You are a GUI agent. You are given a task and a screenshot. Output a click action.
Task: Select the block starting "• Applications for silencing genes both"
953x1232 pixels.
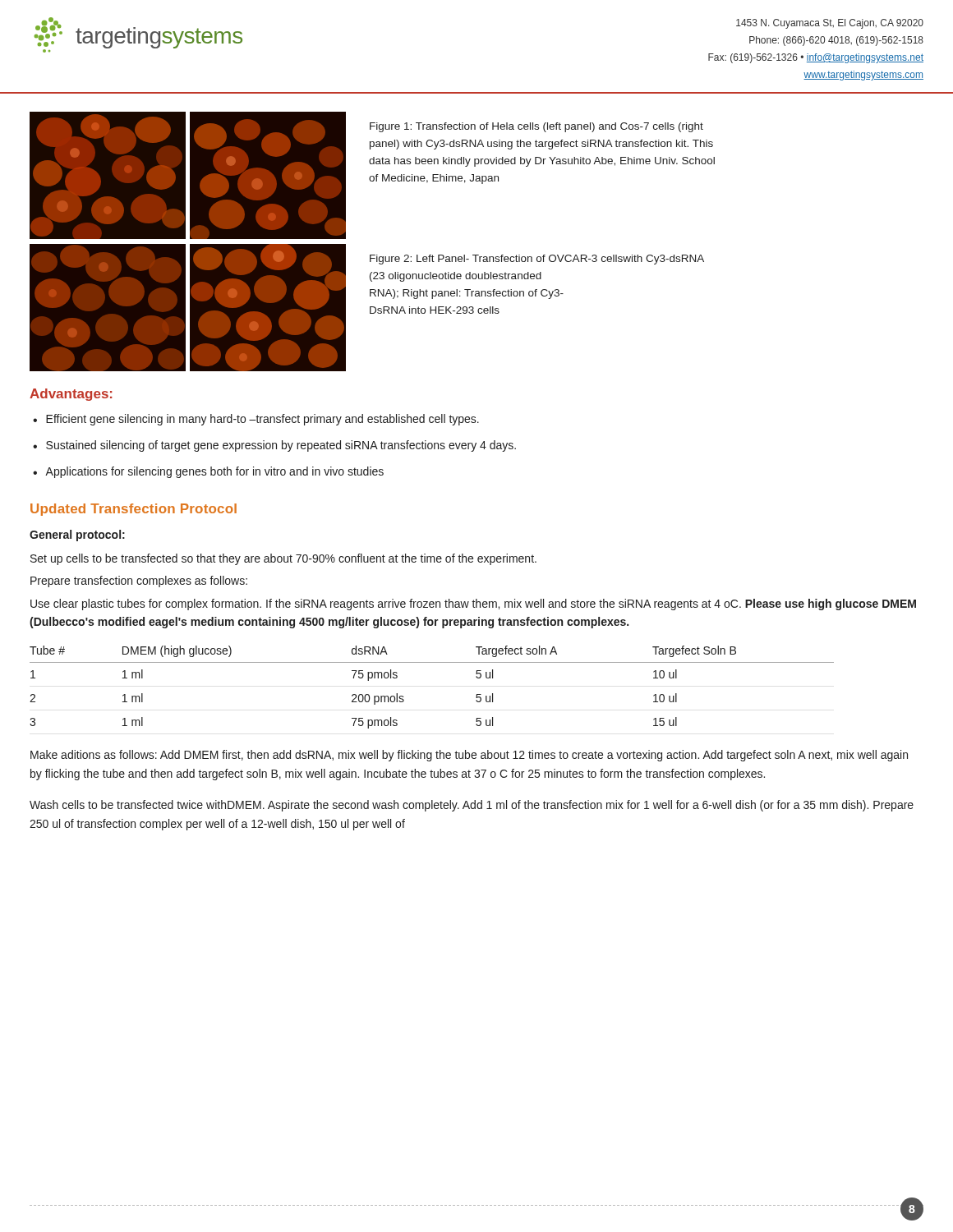pyautogui.click(x=208, y=473)
